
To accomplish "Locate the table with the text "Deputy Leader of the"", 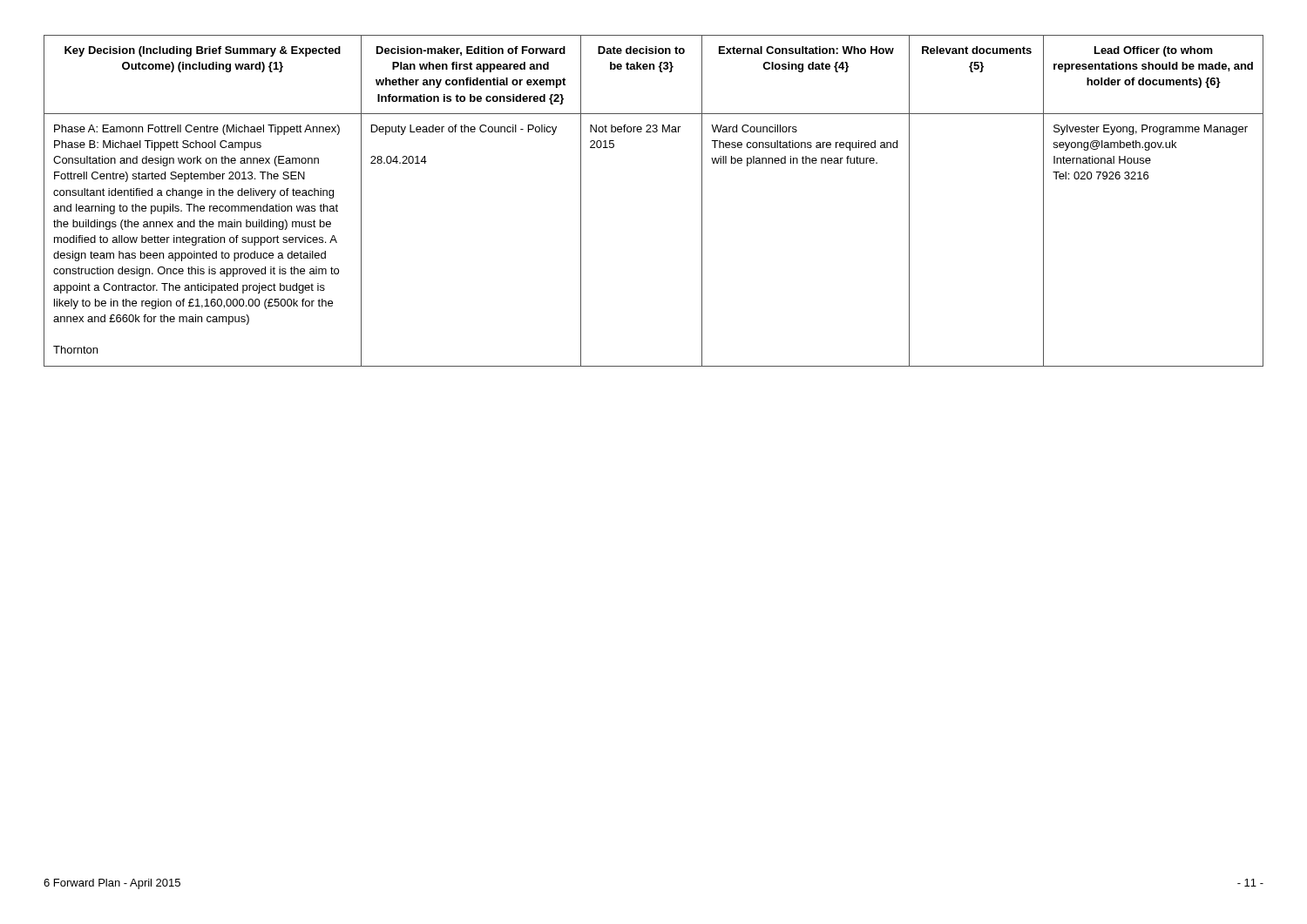I will pos(654,448).
